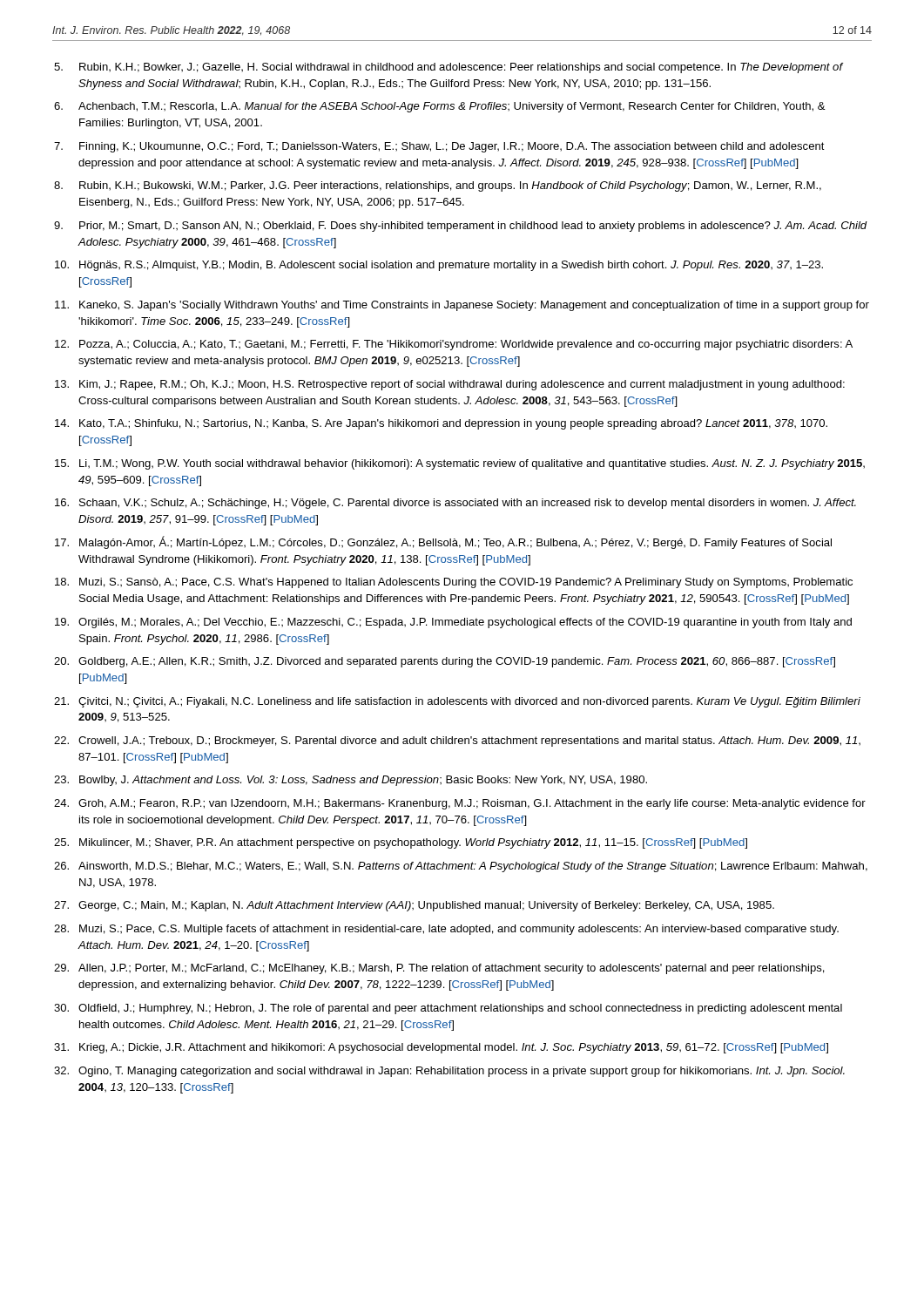924x1307 pixels.
Task: Find the block starting "5. Rubin, K.H.; Bowker, J.;"
Action: click(x=462, y=76)
